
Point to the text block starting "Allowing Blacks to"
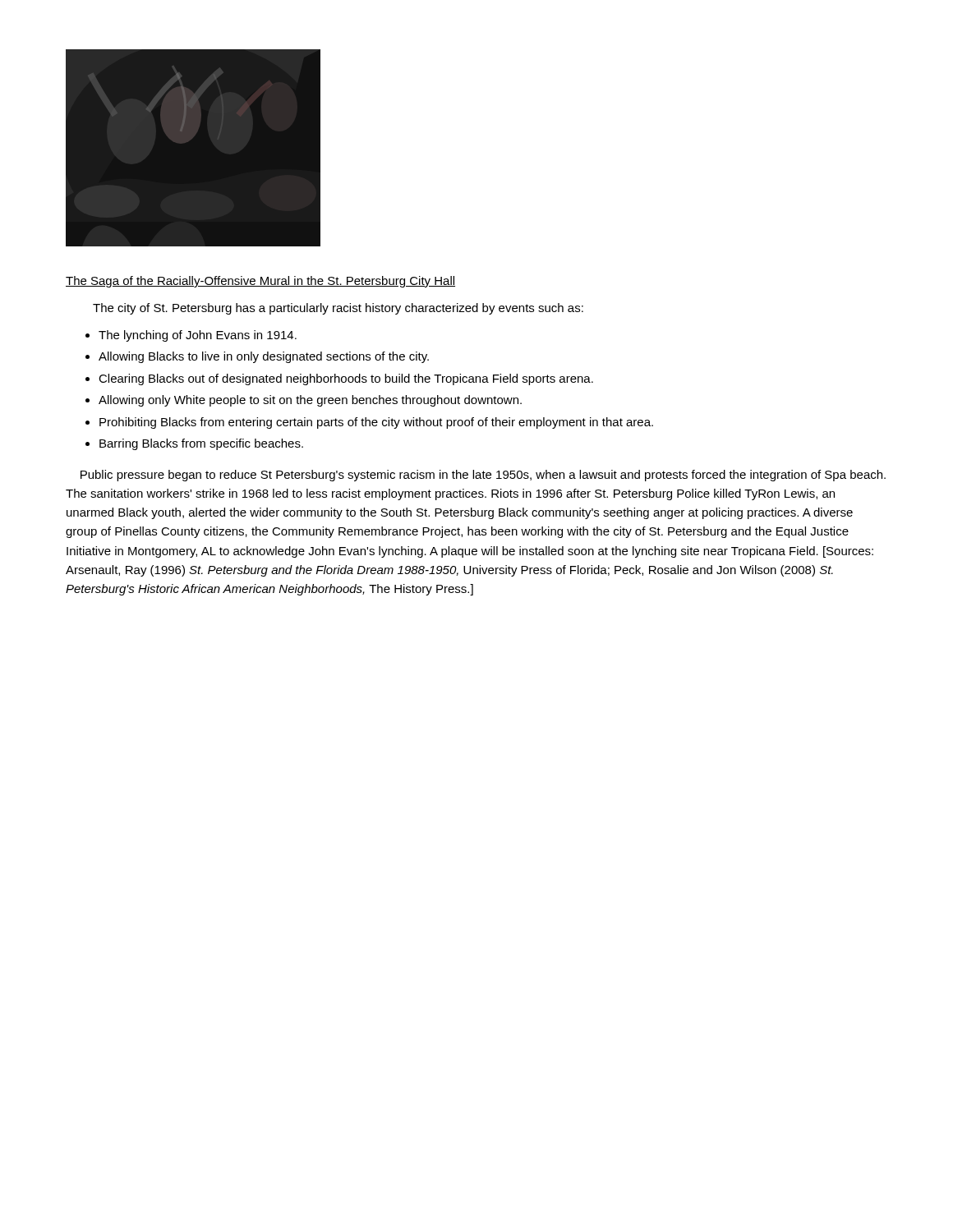[264, 356]
